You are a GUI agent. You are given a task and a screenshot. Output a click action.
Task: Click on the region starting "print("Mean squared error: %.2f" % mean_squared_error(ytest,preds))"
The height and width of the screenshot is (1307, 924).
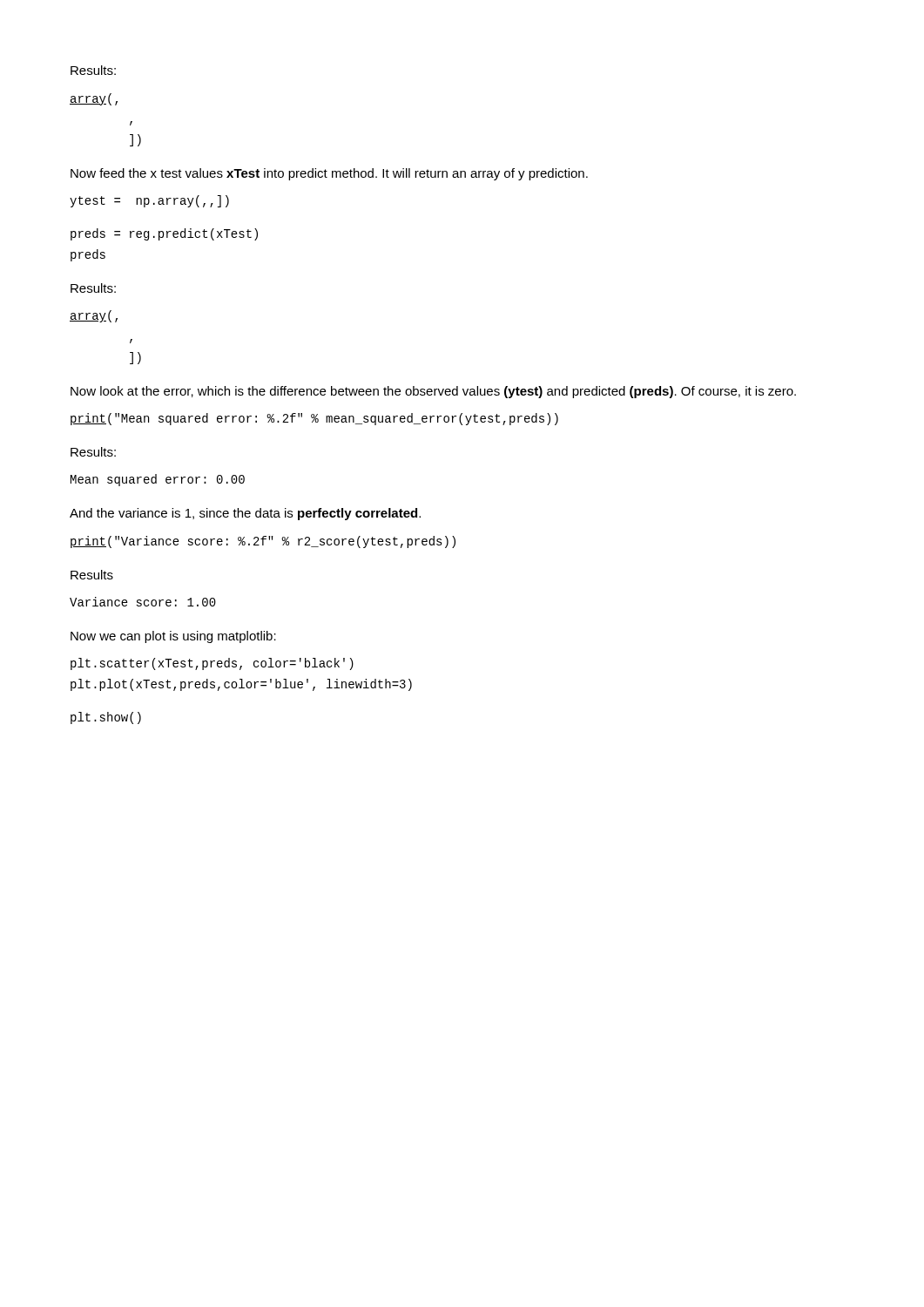click(x=315, y=419)
